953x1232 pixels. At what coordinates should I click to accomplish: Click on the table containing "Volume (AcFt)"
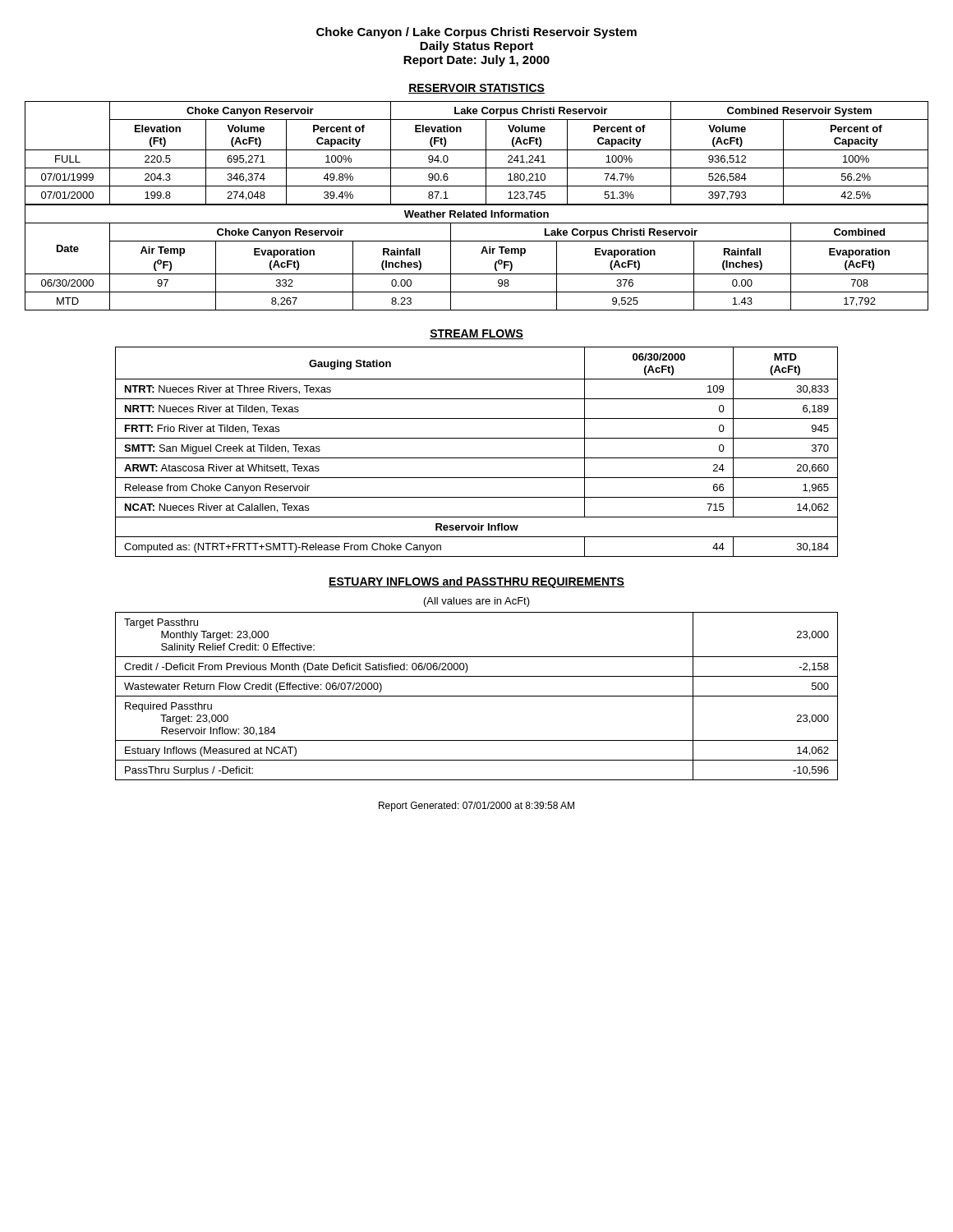(476, 206)
